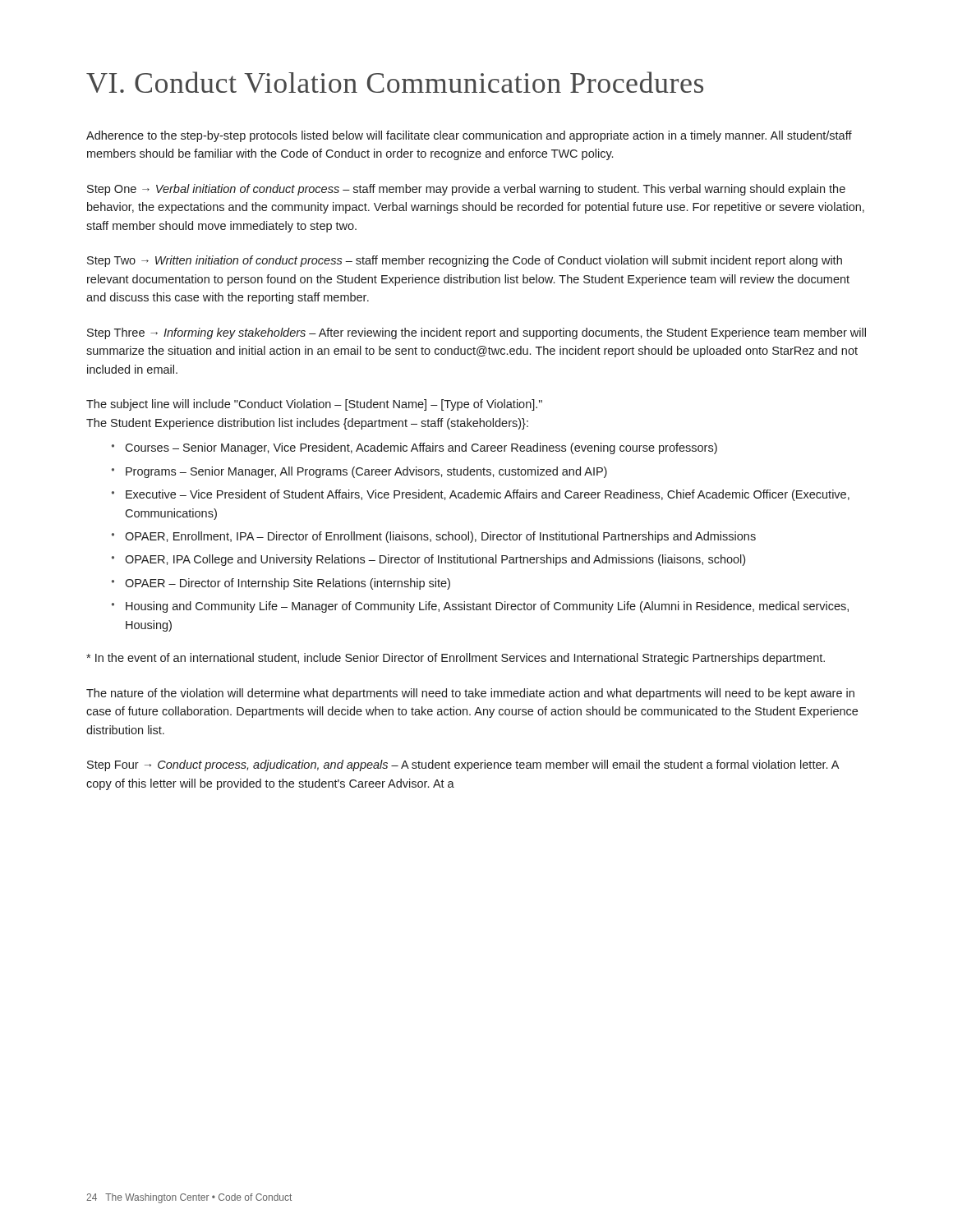The width and height of the screenshot is (953, 1232).
Task: Select the title
Action: (476, 83)
